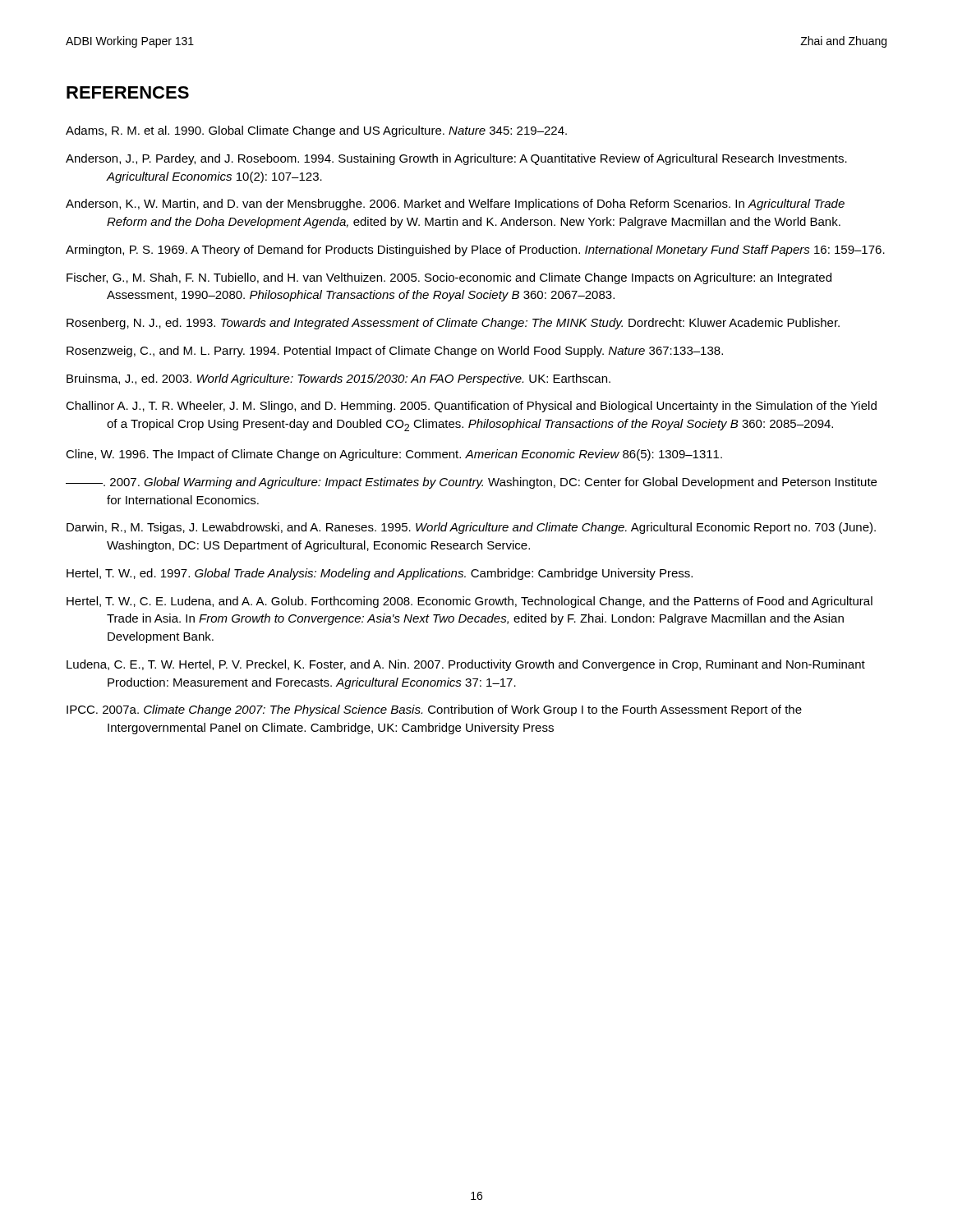Image resolution: width=953 pixels, height=1232 pixels.
Task: Locate the list item that reads "Anderson, J., P. Pardey, and J."
Action: 457,167
